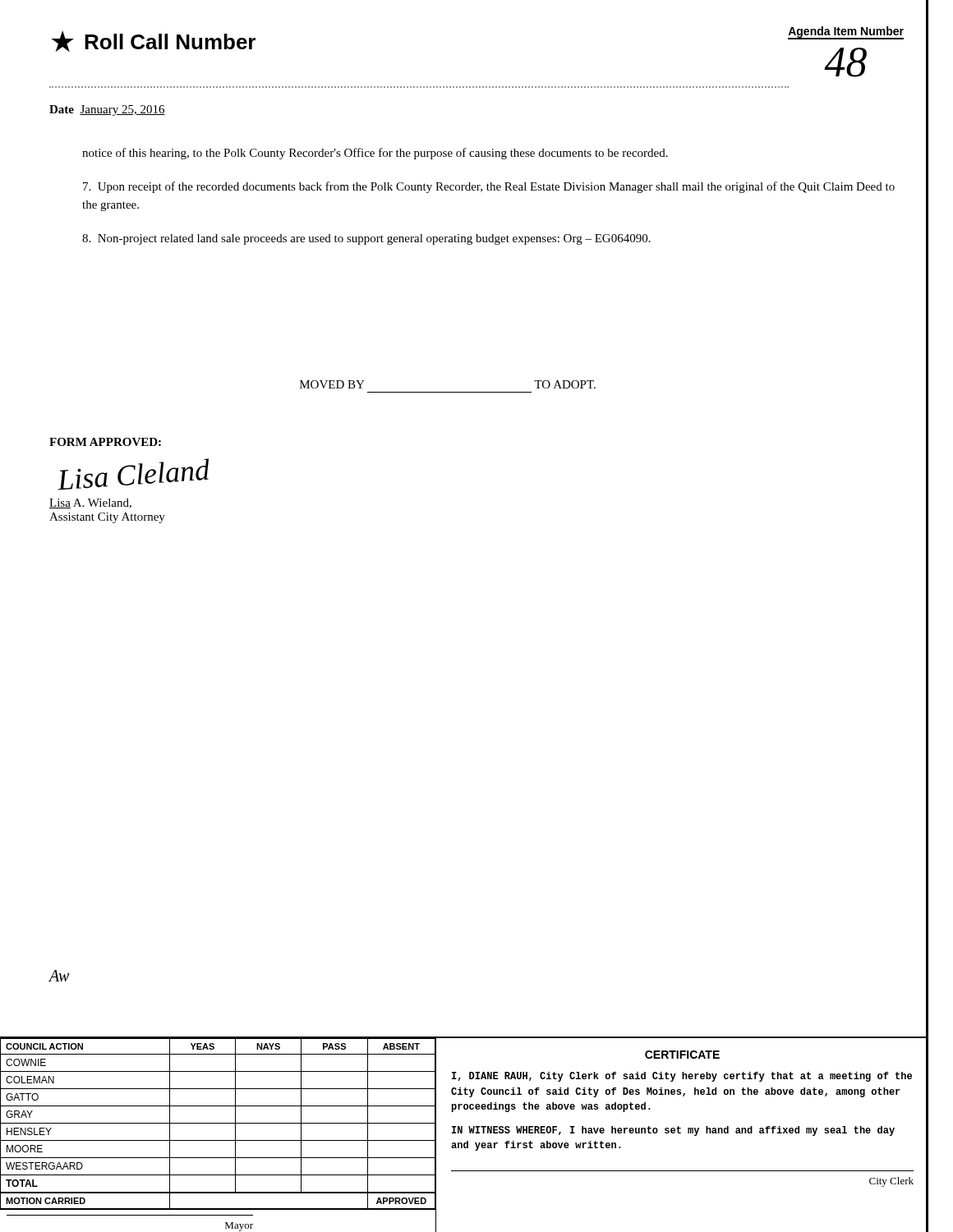Viewport: 953px width, 1232px height.
Task: Point to the passage starting "Non-project related land sale proceeds are used to"
Action: click(367, 238)
